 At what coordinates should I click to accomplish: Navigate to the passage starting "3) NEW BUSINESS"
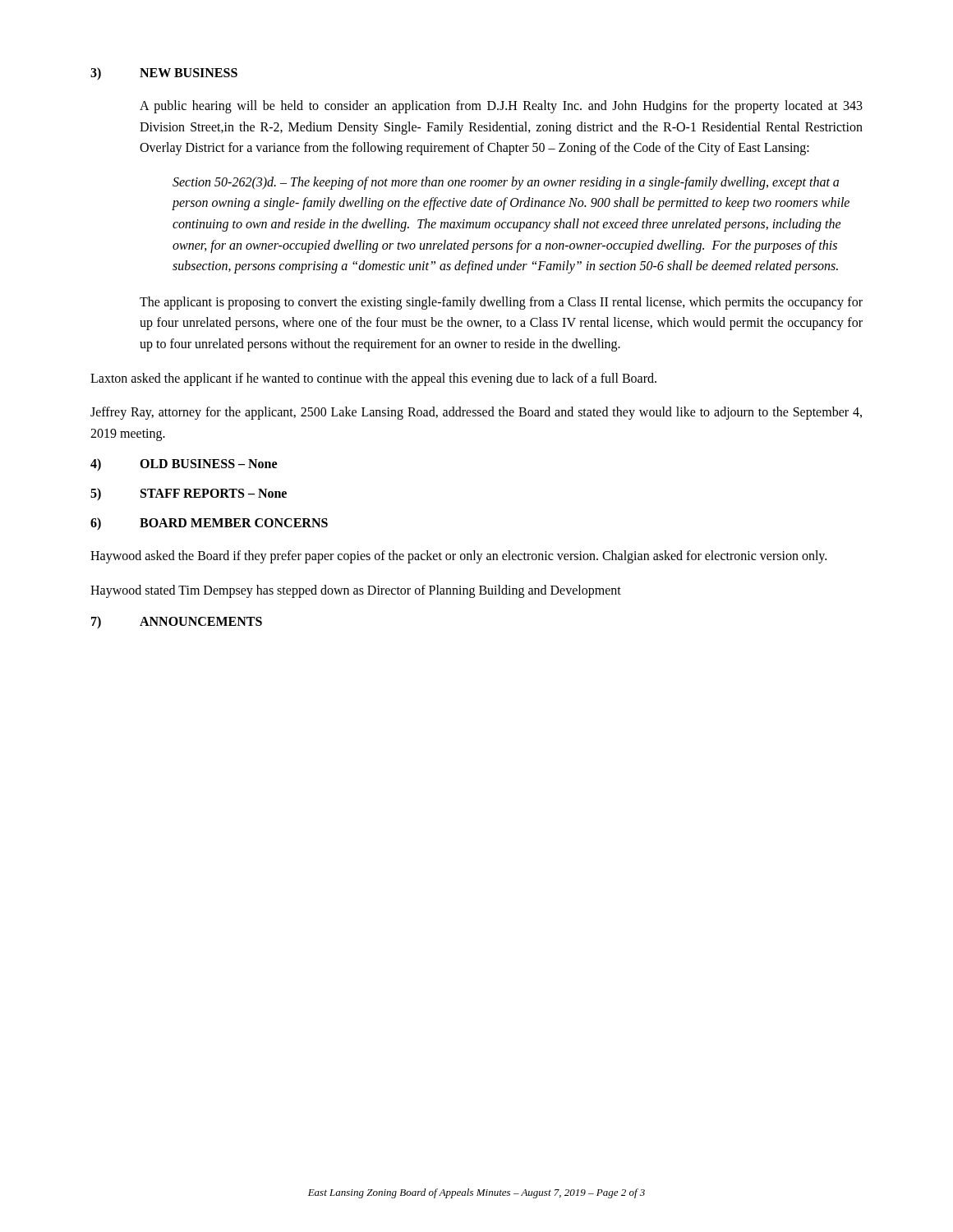click(x=164, y=73)
